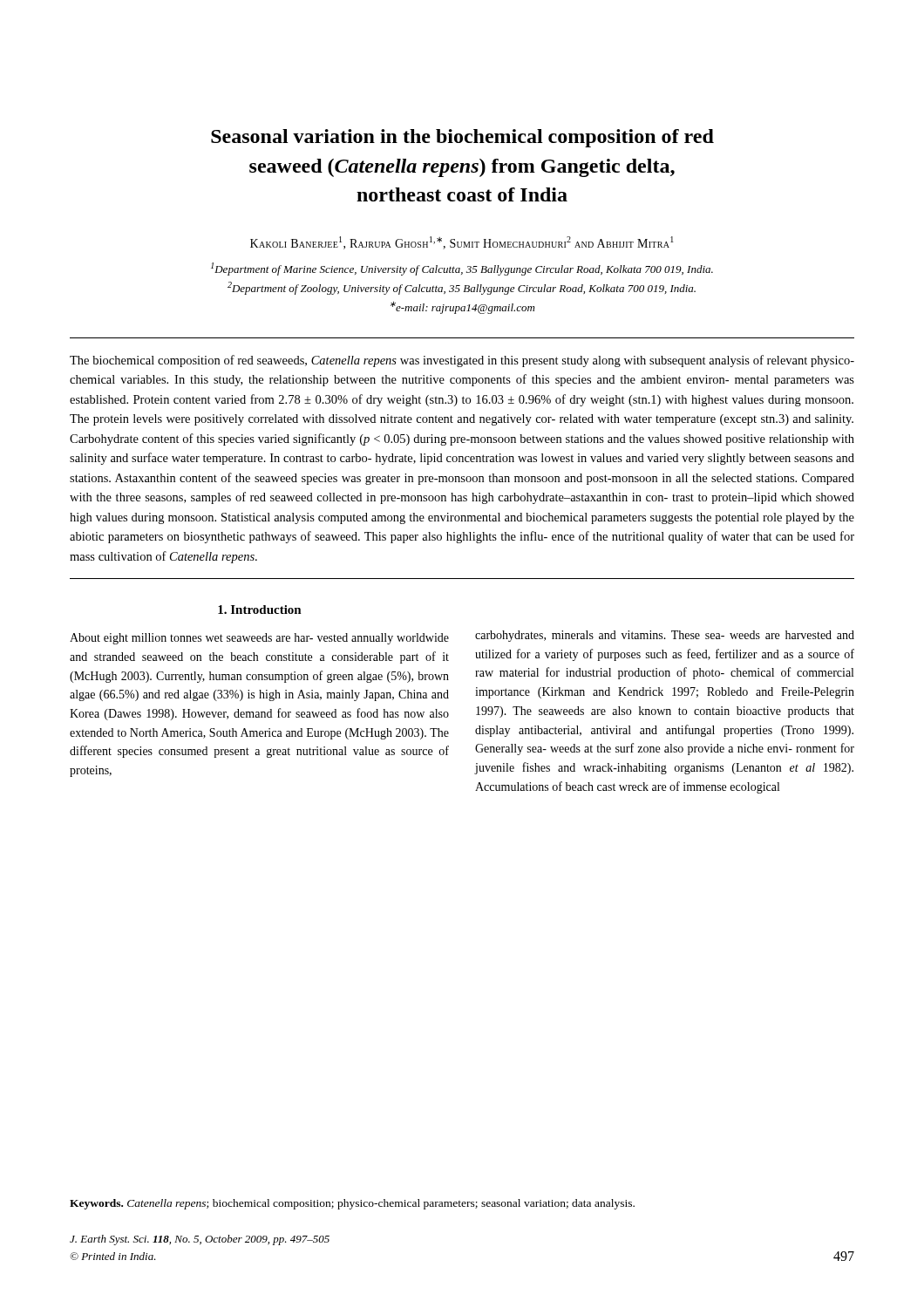Click on the element starting "The biochemical composition of red seaweeds, Catenella repens"
Viewport: 924px width, 1308px height.
coord(462,458)
